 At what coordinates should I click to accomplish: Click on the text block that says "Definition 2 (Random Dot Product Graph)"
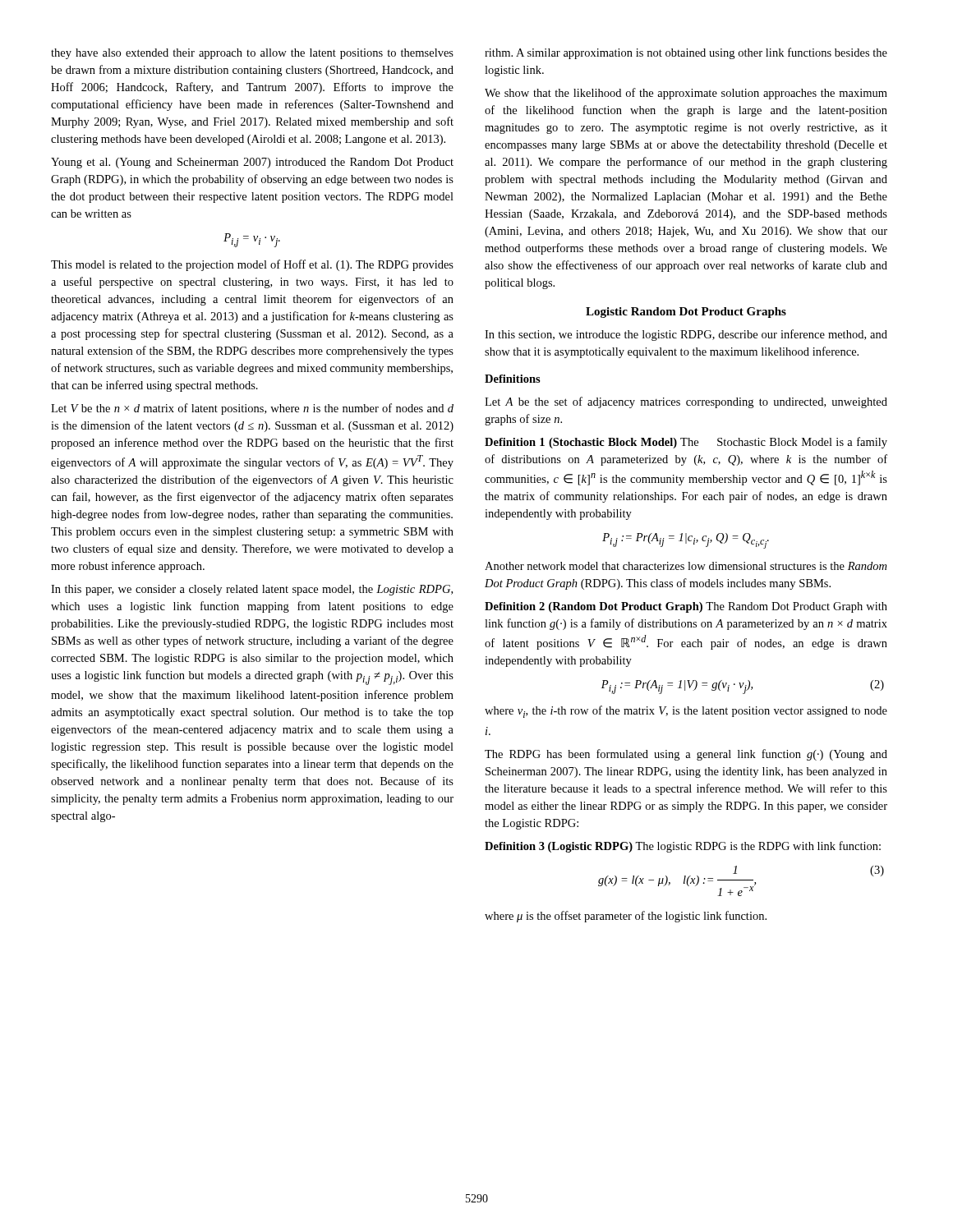click(x=686, y=633)
